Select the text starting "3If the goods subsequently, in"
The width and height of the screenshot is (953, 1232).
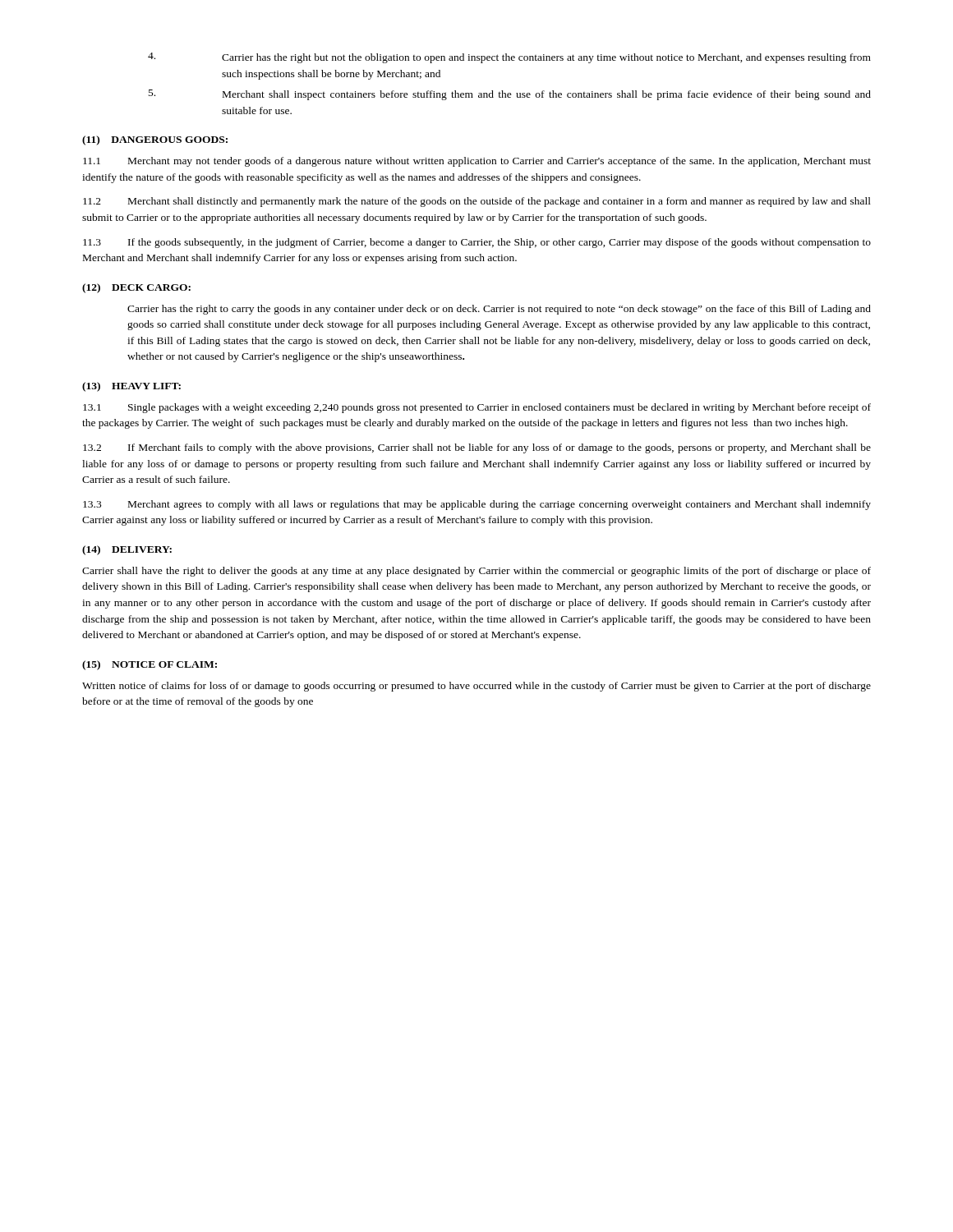click(476, 249)
